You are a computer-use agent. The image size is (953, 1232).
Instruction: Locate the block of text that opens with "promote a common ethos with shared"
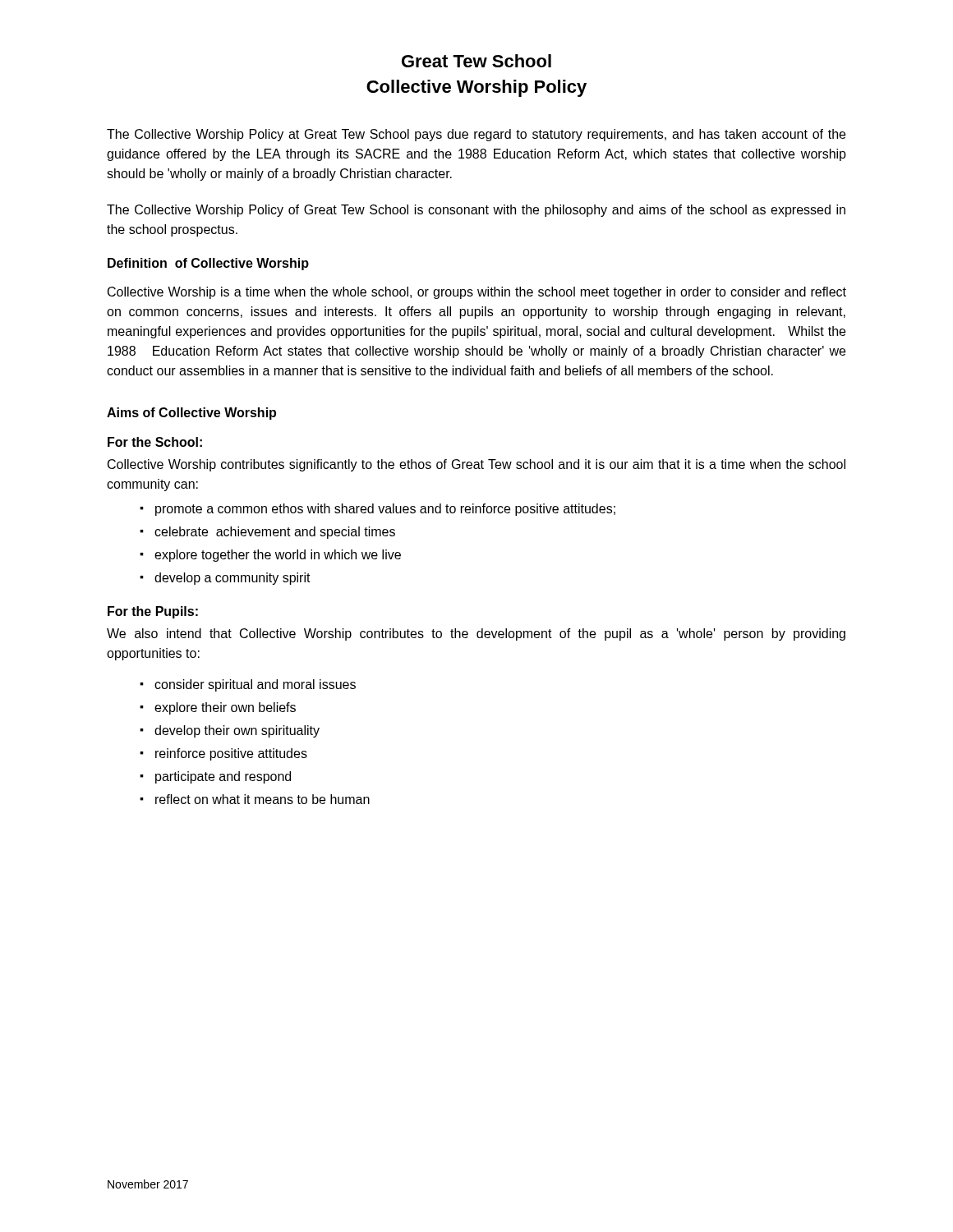(385, 509)
